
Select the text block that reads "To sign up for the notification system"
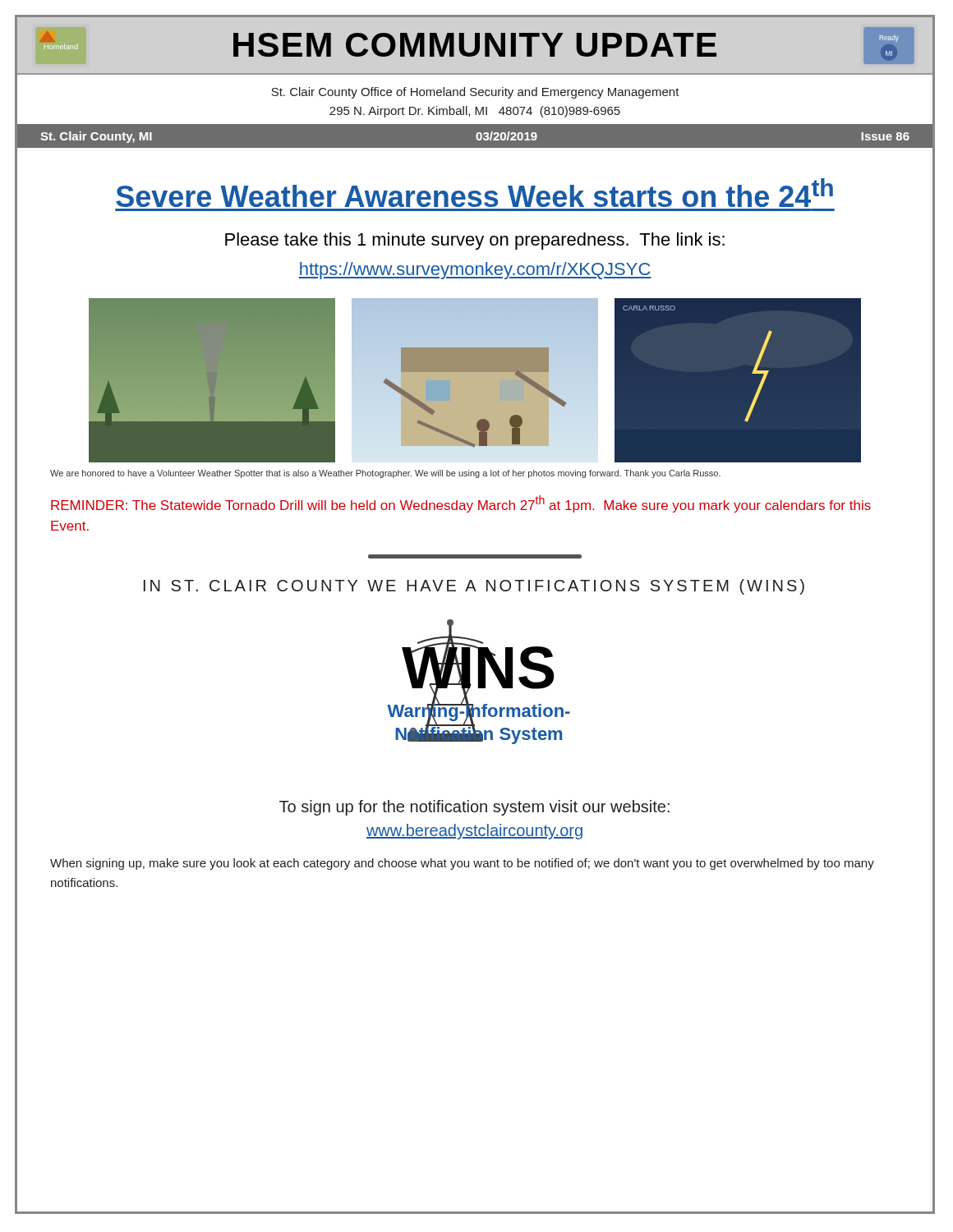click(x=475, y=807)
